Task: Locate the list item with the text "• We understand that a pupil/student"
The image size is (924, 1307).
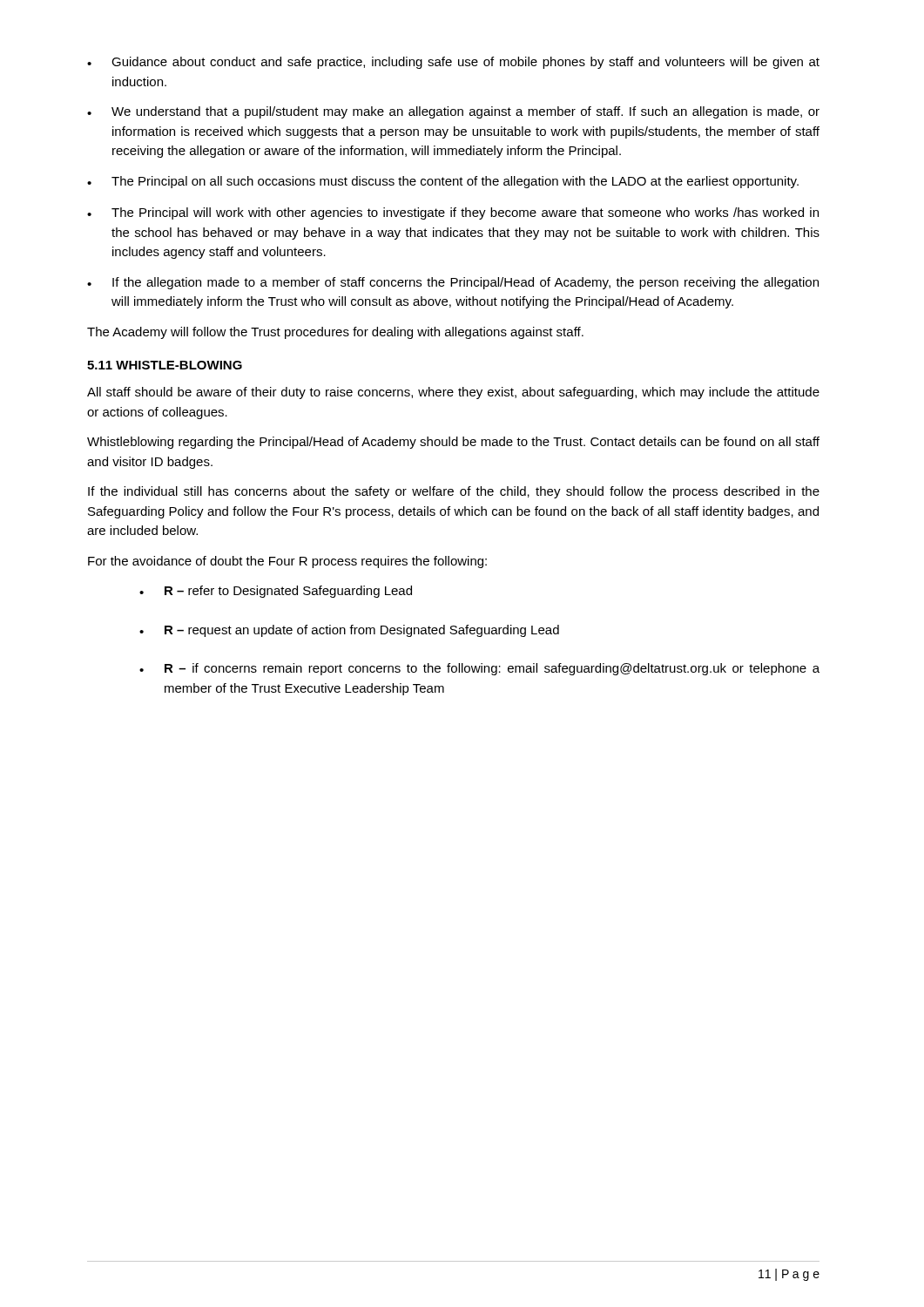Action: (x=453, y=131)
